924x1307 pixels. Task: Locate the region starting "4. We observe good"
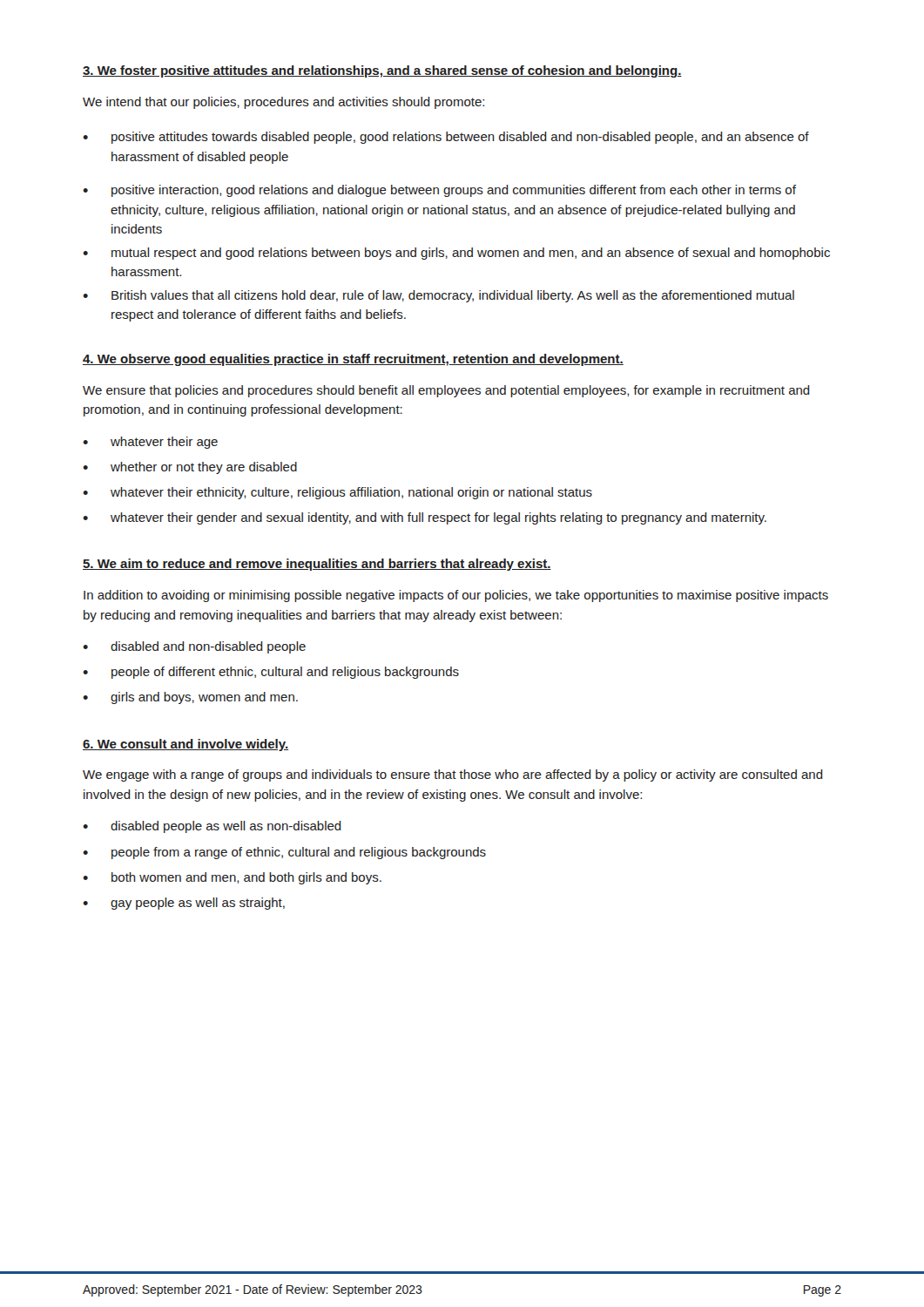[x=353, y=358]
